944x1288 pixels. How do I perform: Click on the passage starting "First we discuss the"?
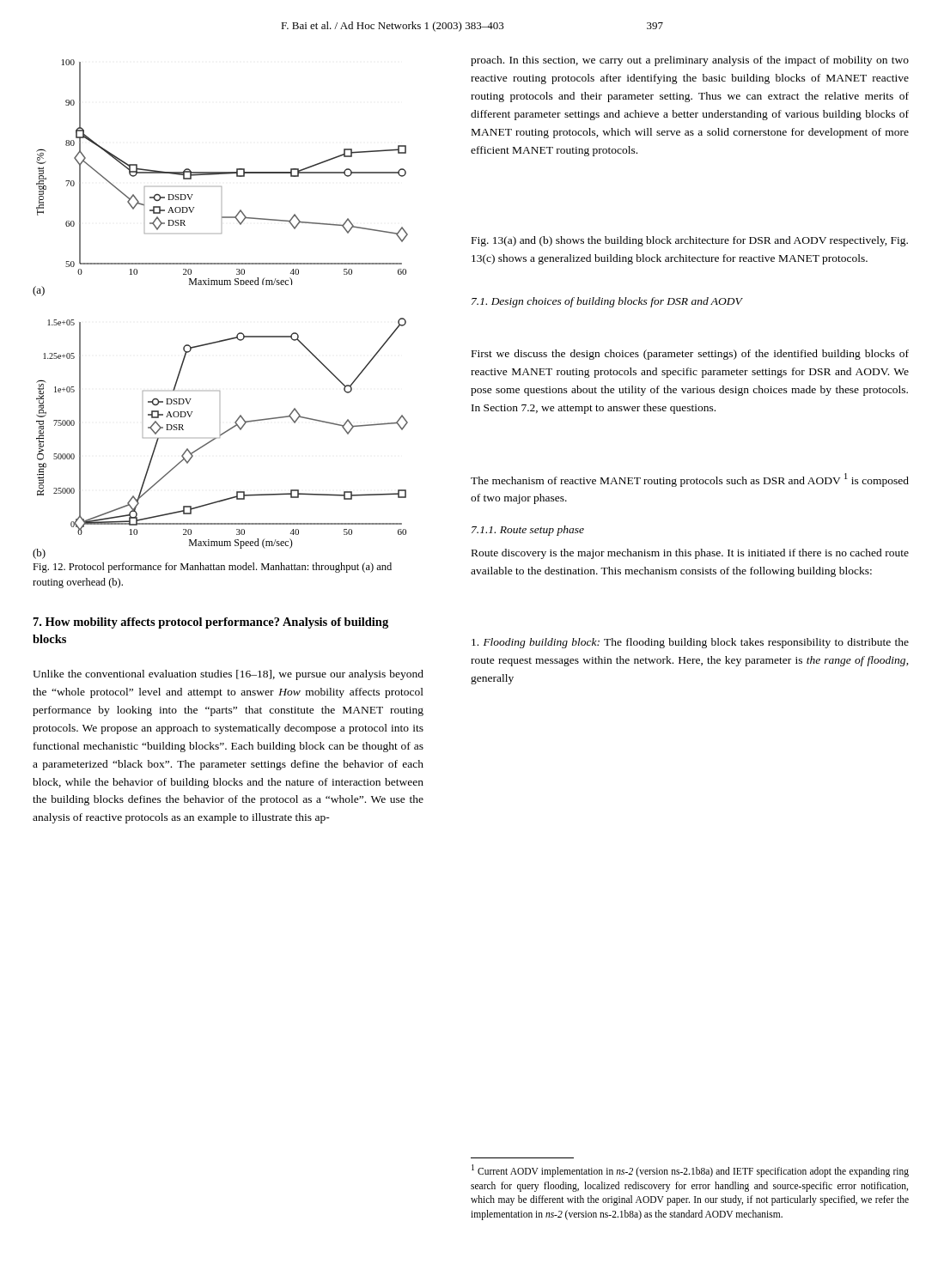pos(690,380)
